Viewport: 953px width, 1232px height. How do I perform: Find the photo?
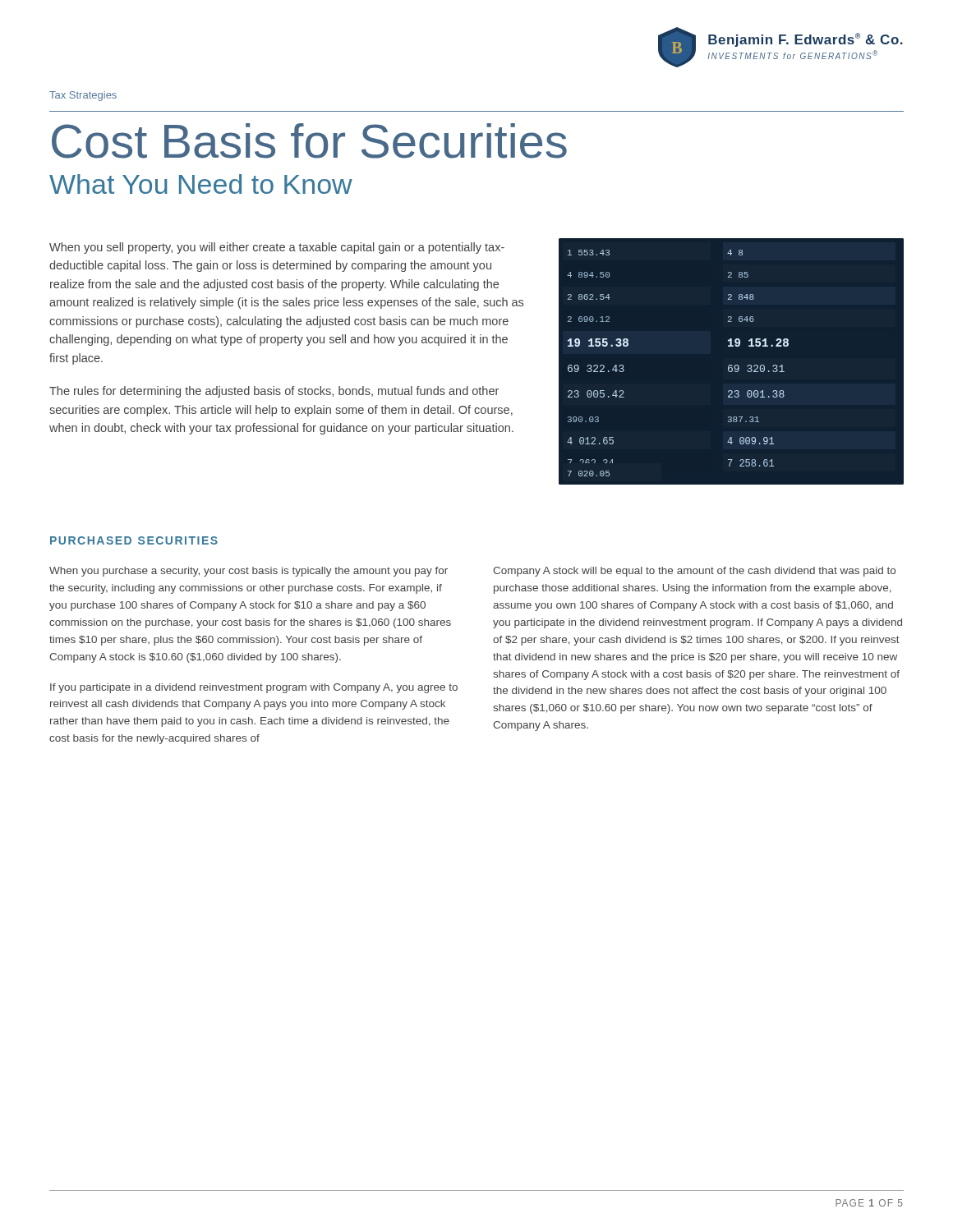click(x=731, y=361)
